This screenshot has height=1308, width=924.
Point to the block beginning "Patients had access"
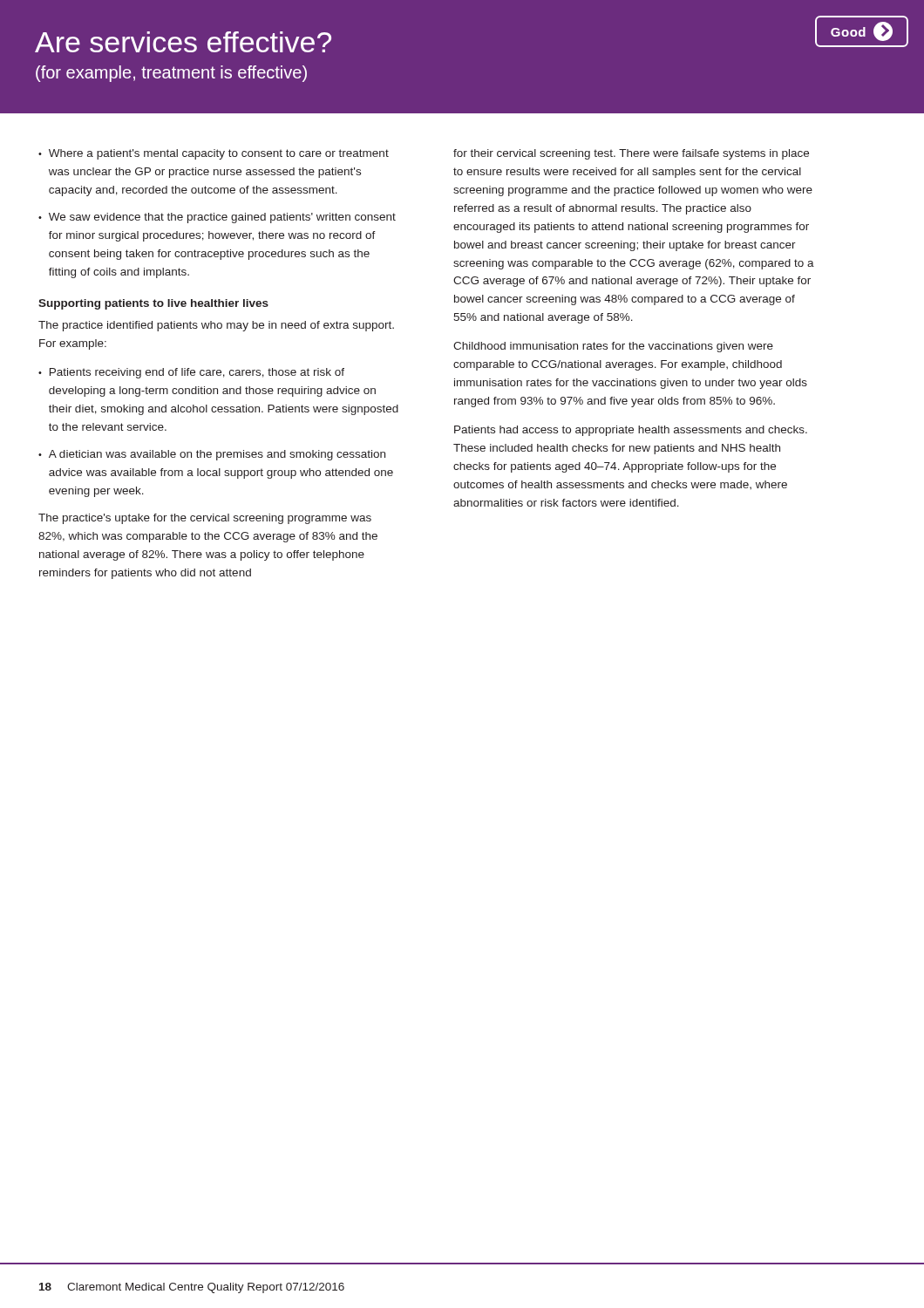coord(635,467)
